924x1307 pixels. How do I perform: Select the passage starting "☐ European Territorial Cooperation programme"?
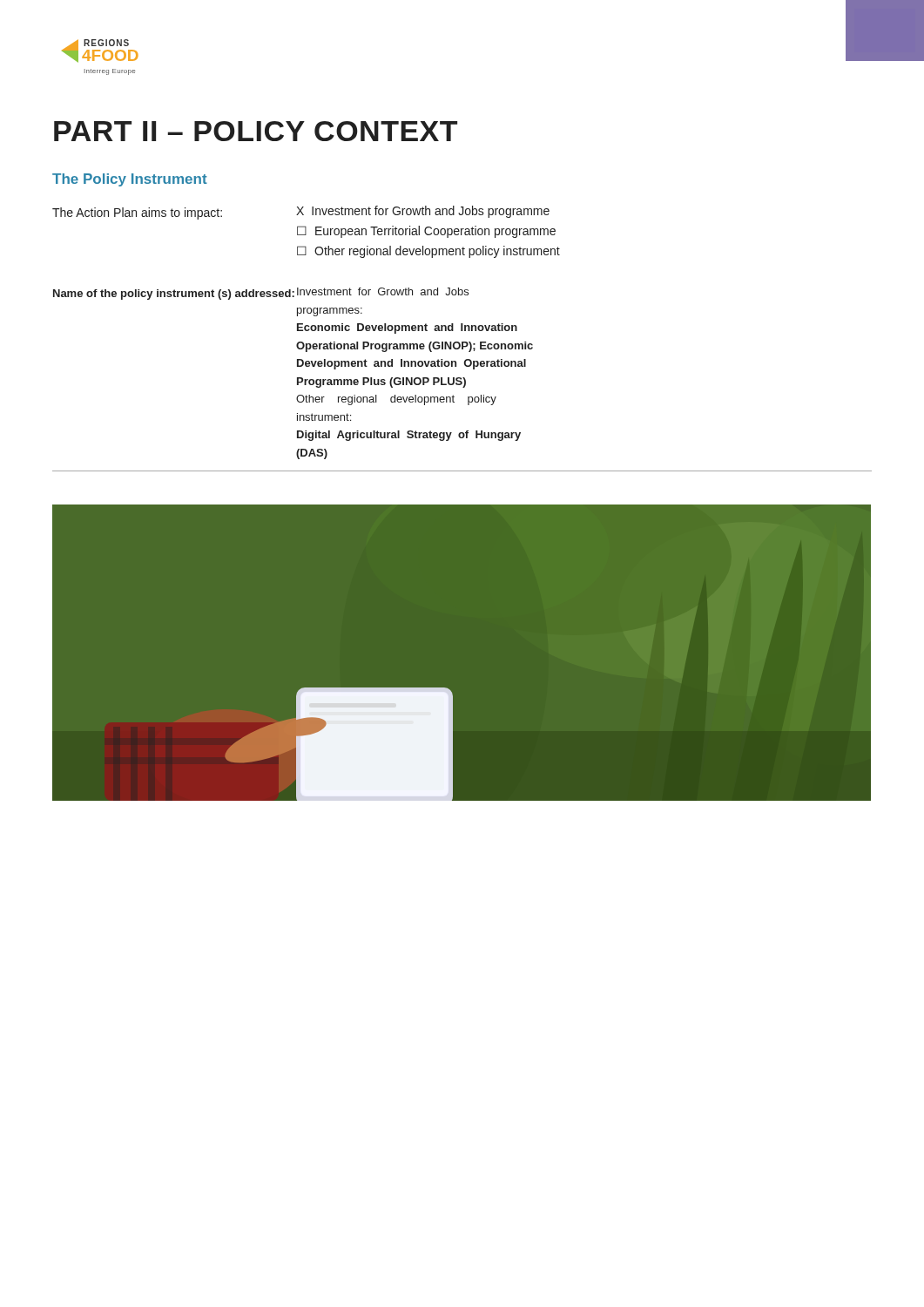pos(426,231)
